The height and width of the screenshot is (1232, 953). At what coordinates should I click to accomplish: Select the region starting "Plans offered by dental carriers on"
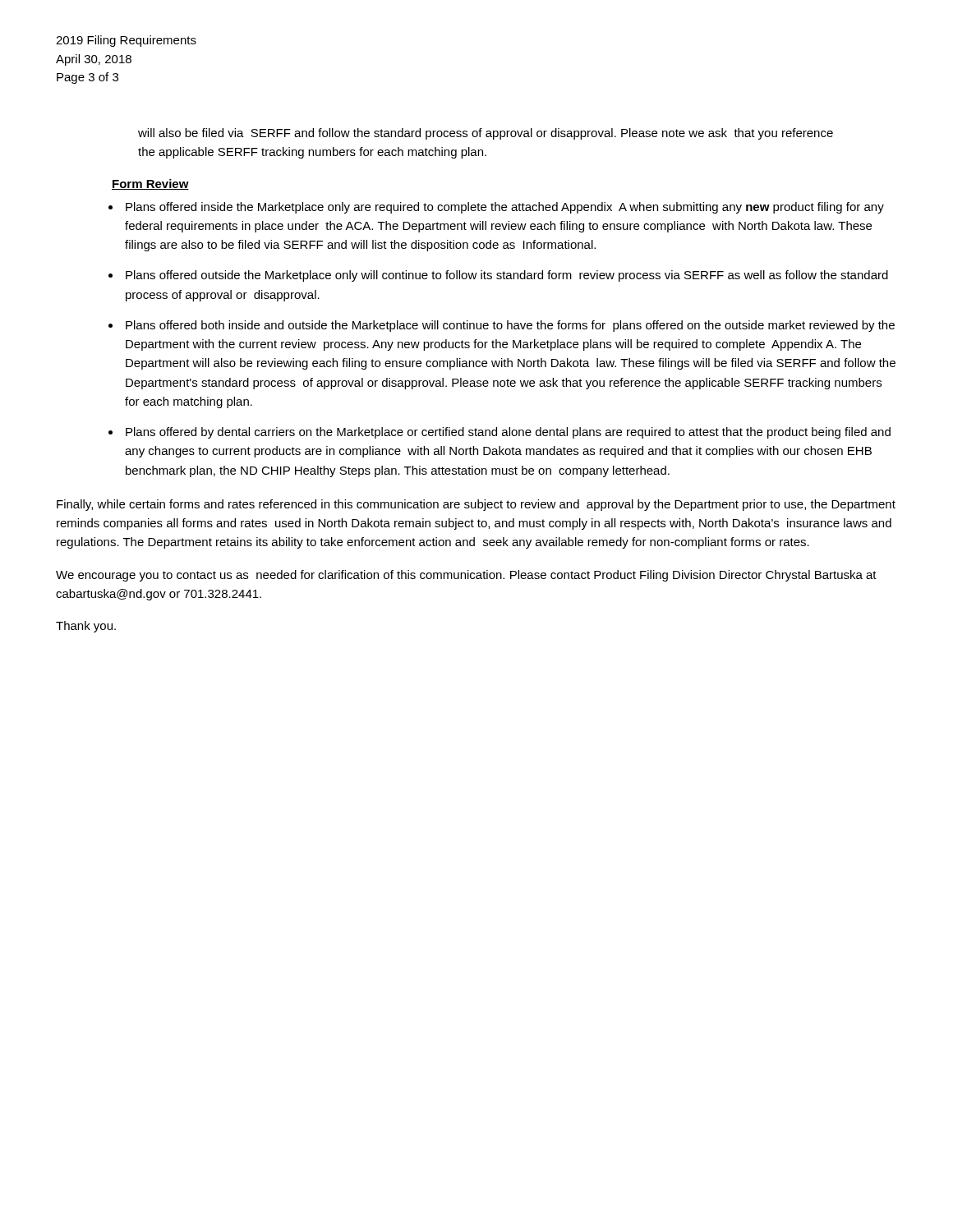(x=508, y=451)
